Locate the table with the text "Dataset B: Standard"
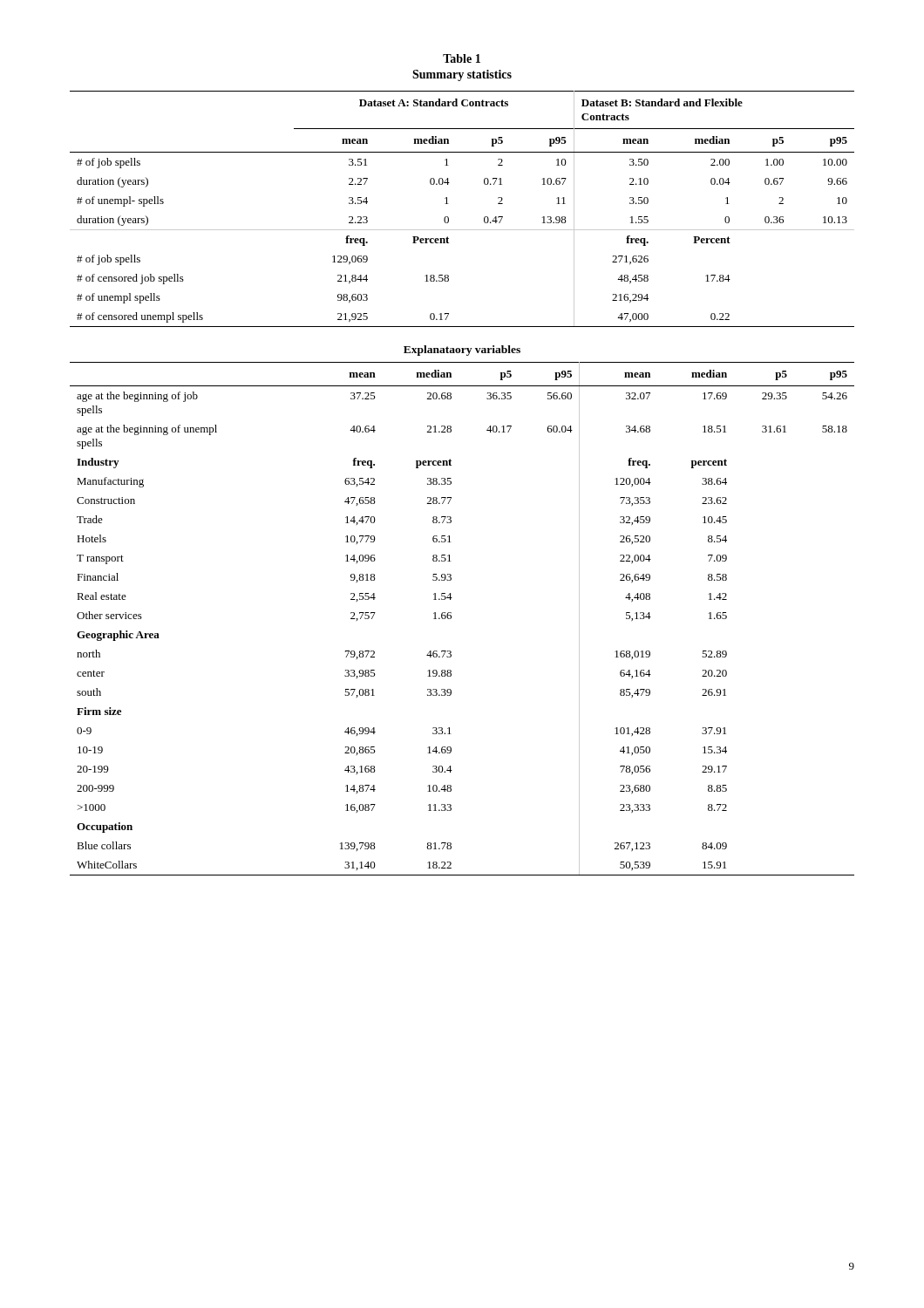924x1308 pixels. 462,209
